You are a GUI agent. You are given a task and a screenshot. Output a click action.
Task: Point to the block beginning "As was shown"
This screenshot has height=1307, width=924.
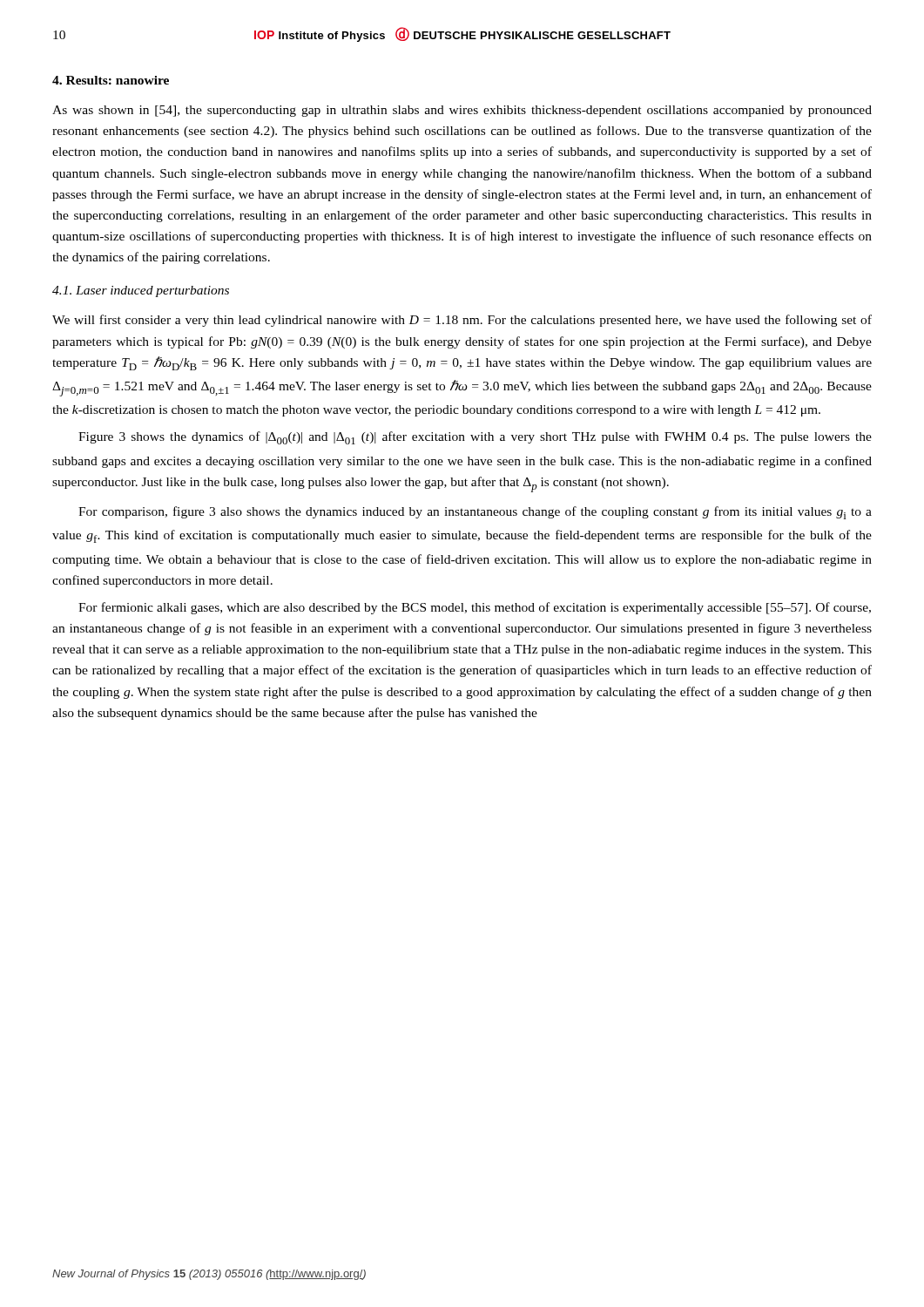(x=462, y=183)
